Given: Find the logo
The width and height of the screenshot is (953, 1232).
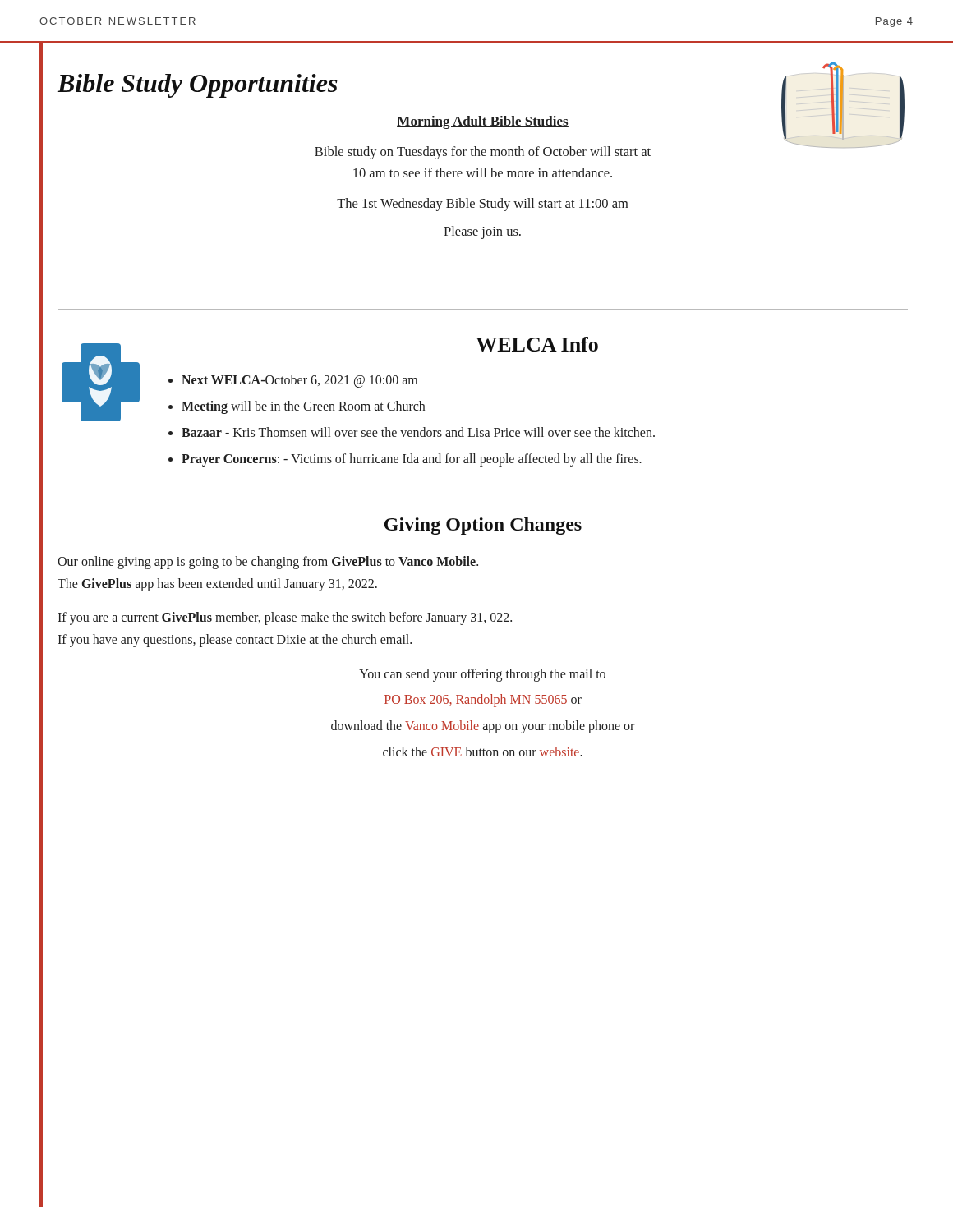Looking at the screenshot, I should pos(101,384).
